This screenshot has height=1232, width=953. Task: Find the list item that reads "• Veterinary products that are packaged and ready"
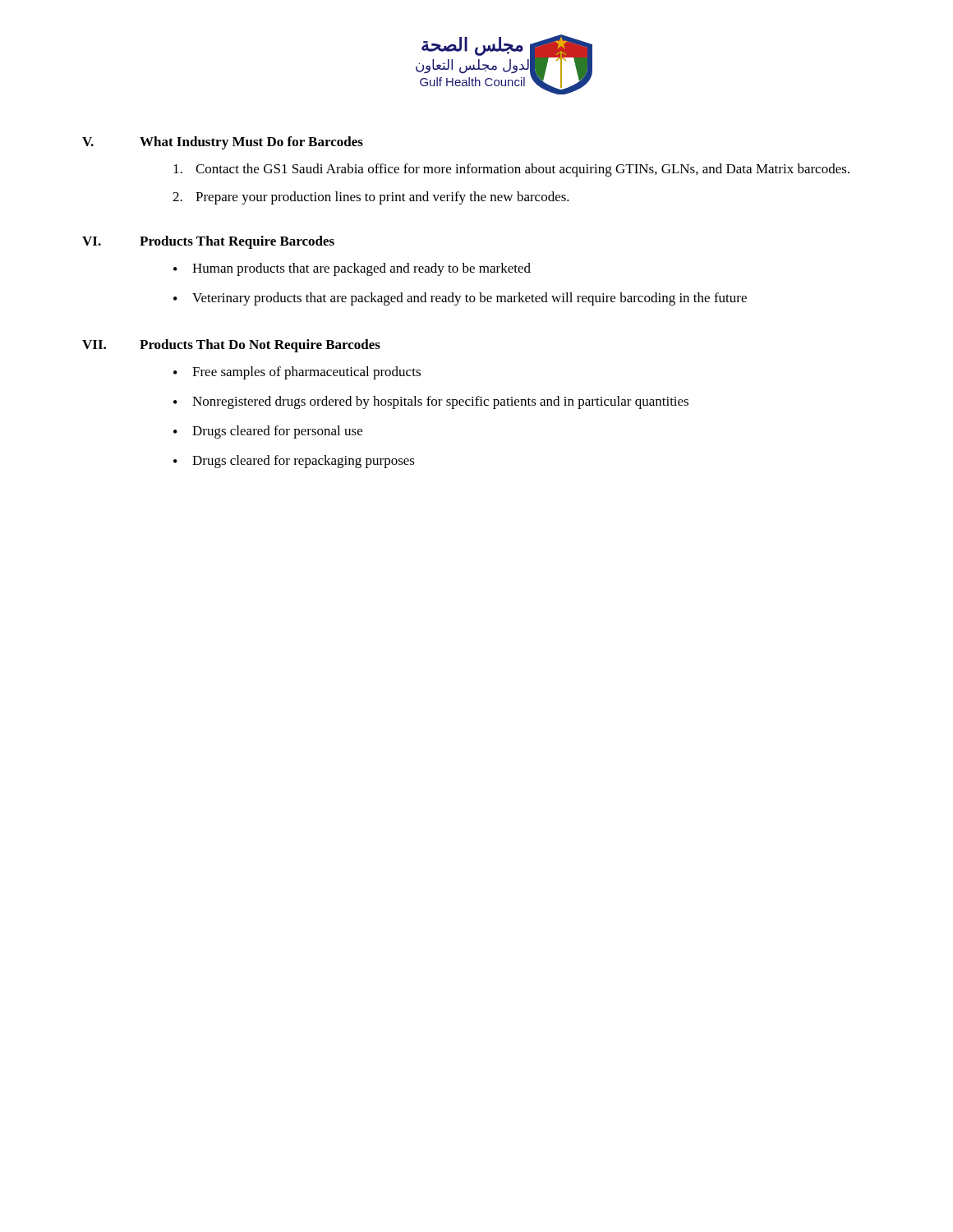coord(530,299)
